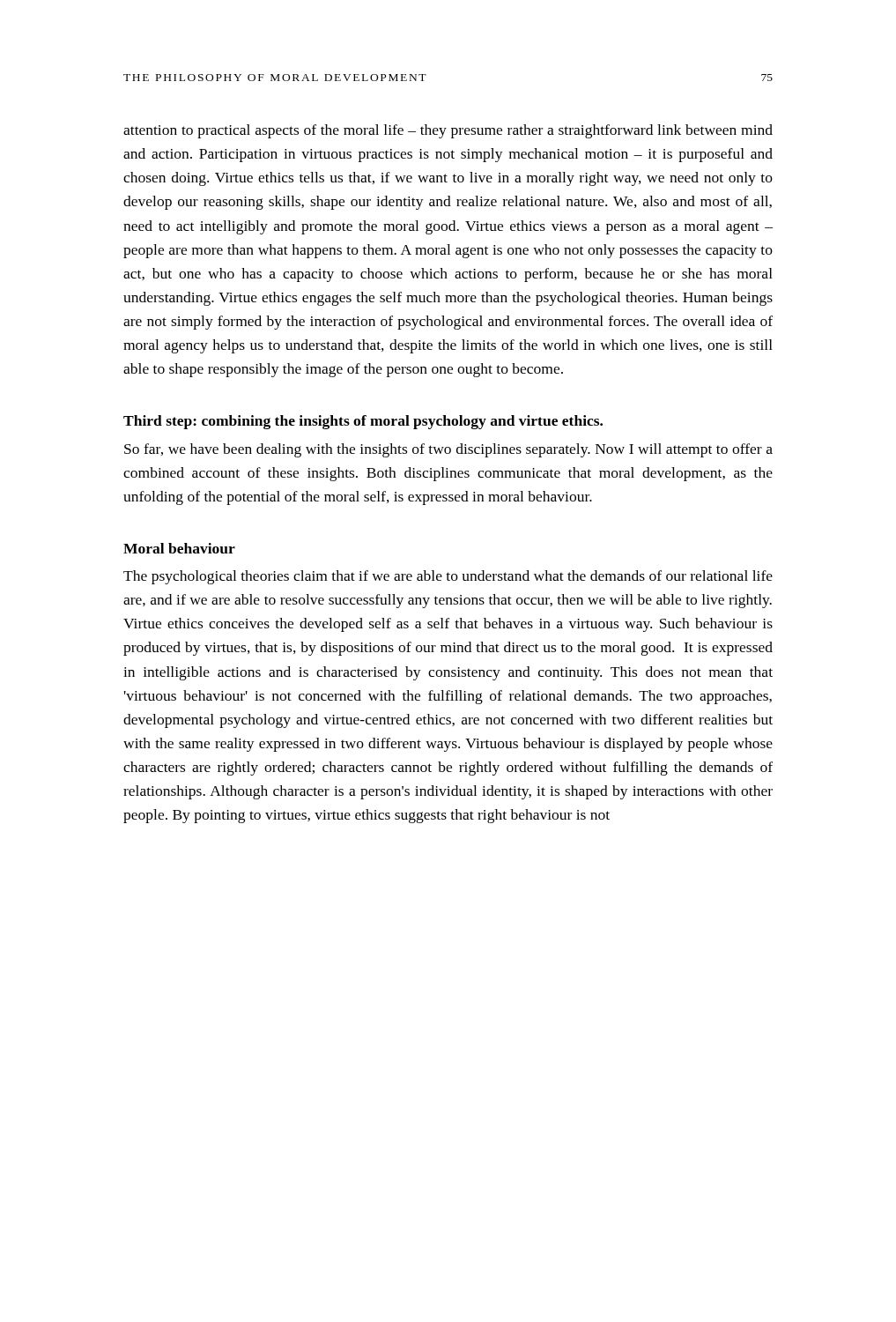Image resolution: width=896 pixels, height=1322 pixels.
Task: Where is the passage that starts "The psychological theories claim"?
Action: 448,696
